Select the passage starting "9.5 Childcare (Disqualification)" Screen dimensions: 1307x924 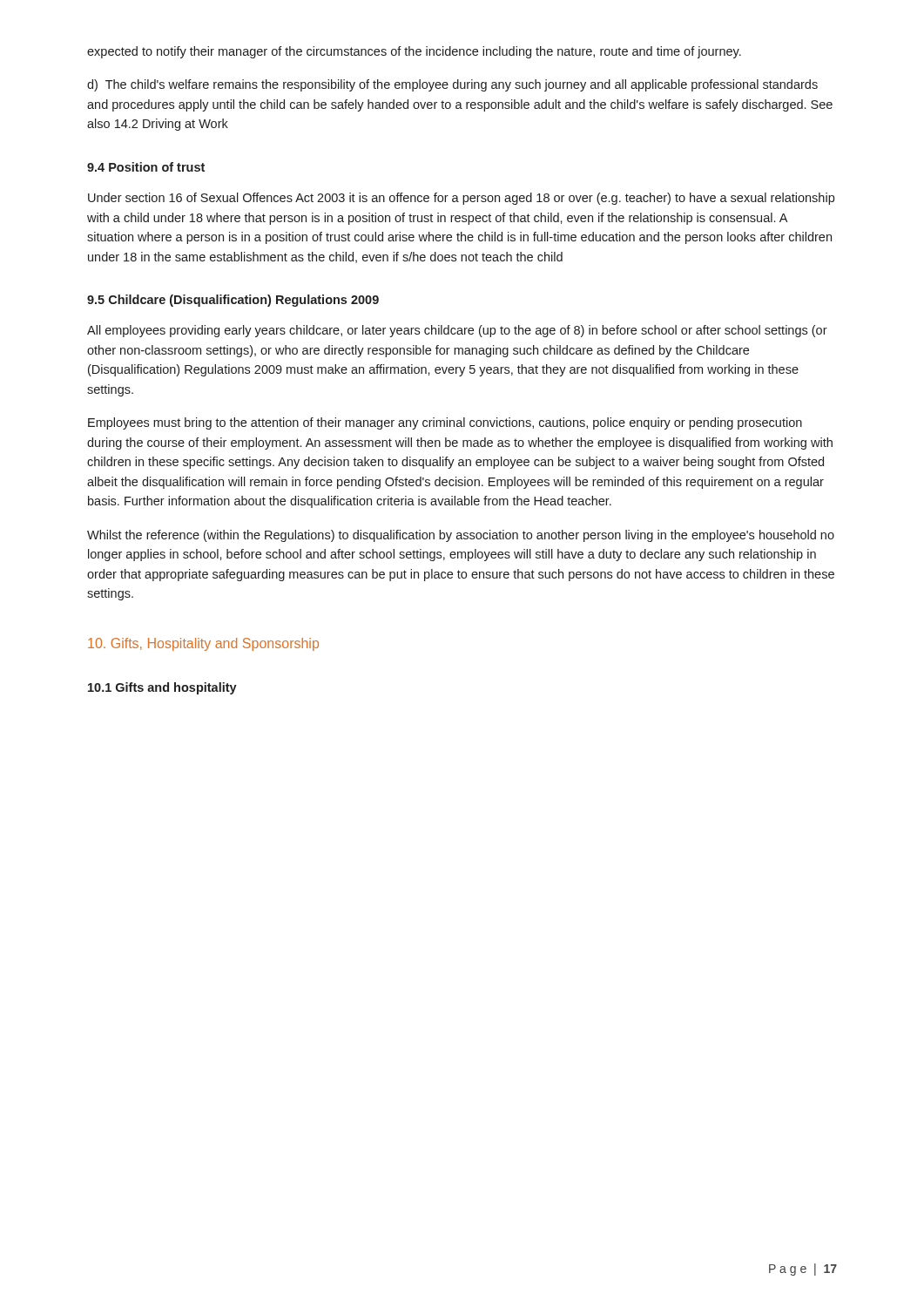pos(233,300)
